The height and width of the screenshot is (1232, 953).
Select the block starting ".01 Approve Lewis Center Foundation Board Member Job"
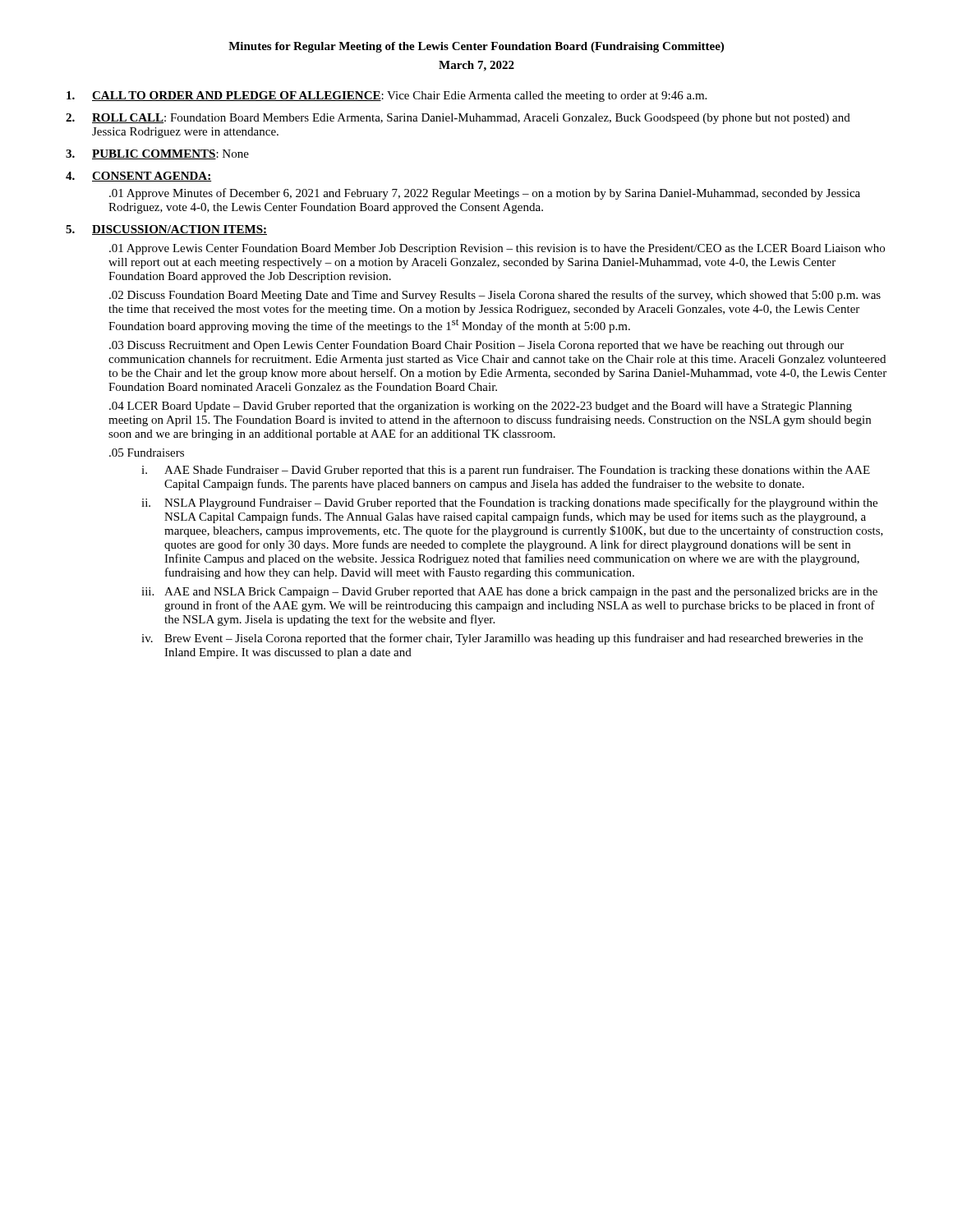(x=497, y=262)
